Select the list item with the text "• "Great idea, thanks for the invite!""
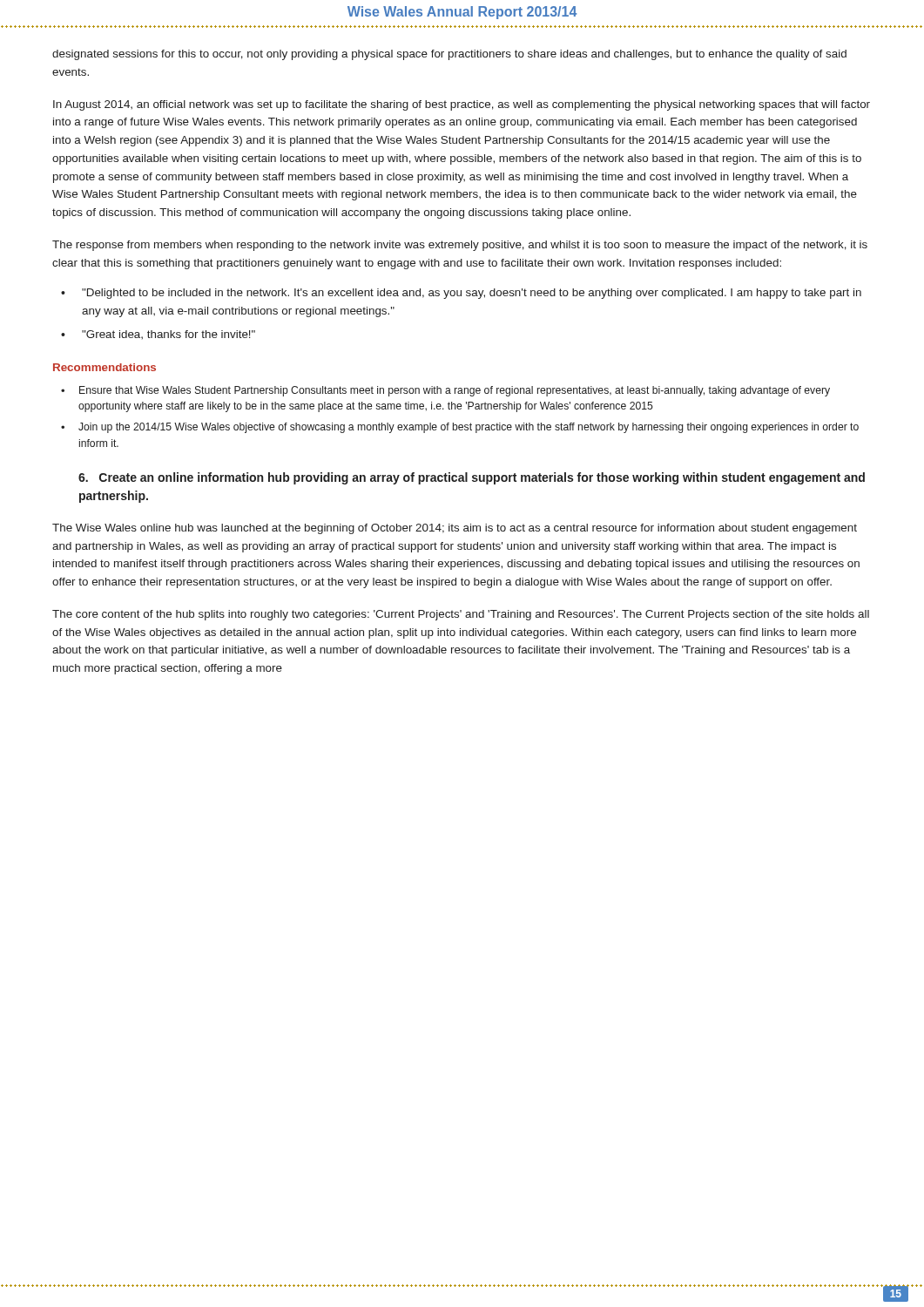Viewport: 924px width, 1307px height. pos(158,335)
